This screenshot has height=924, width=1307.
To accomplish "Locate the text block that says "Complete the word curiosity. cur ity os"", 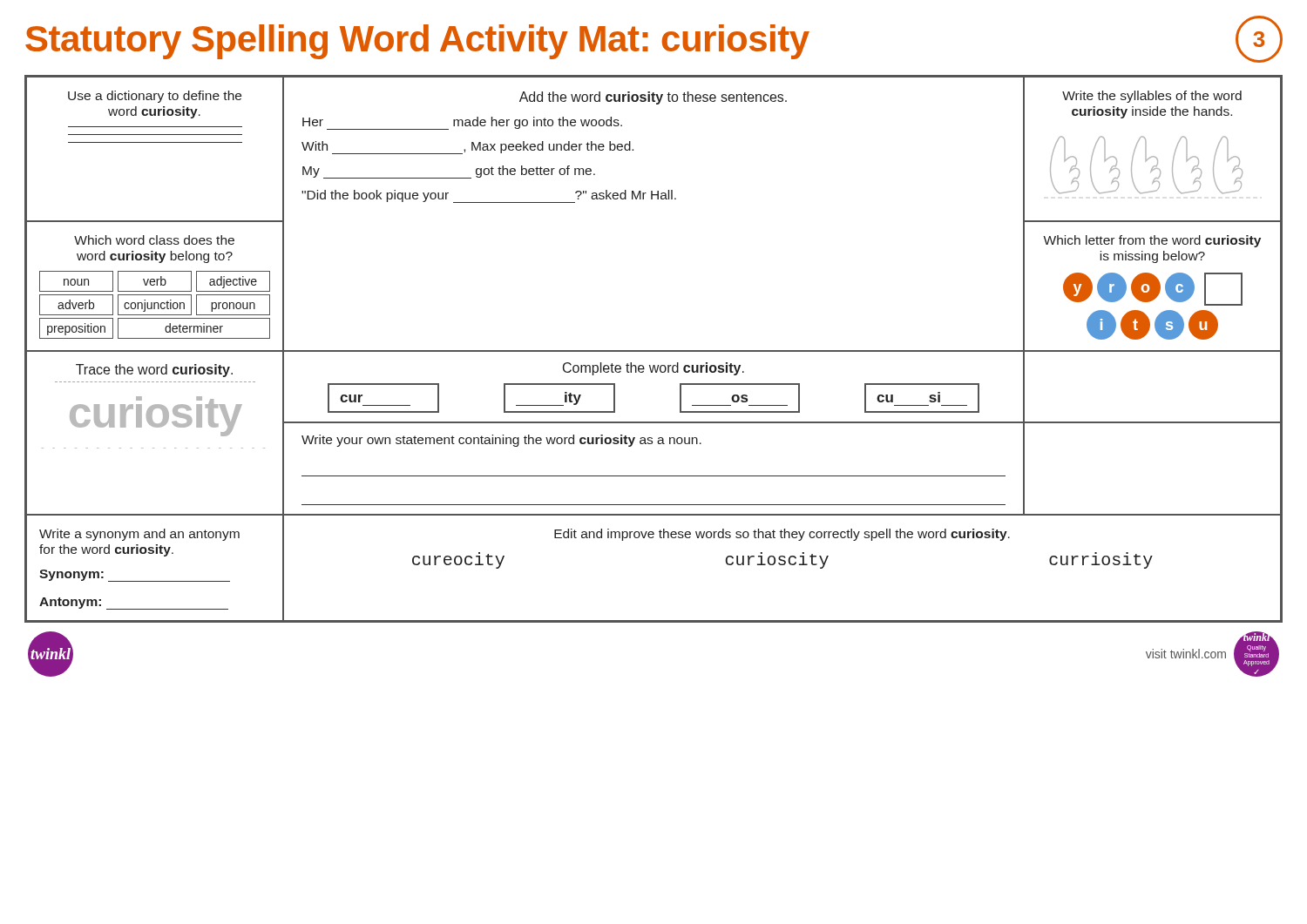I will (x=654, y=369).
